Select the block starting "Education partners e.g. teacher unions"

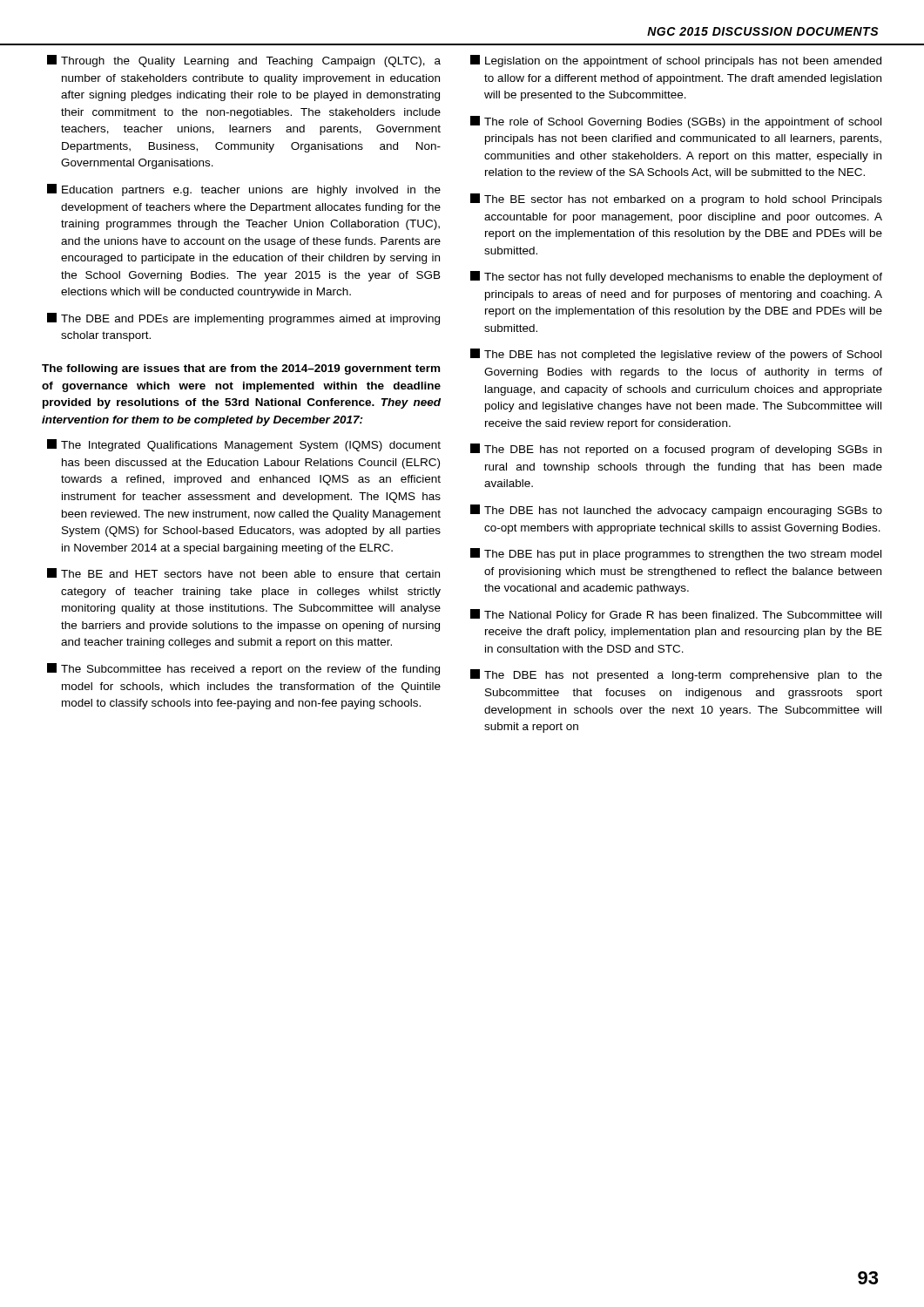pyautogui.click(x=241, y=241)
